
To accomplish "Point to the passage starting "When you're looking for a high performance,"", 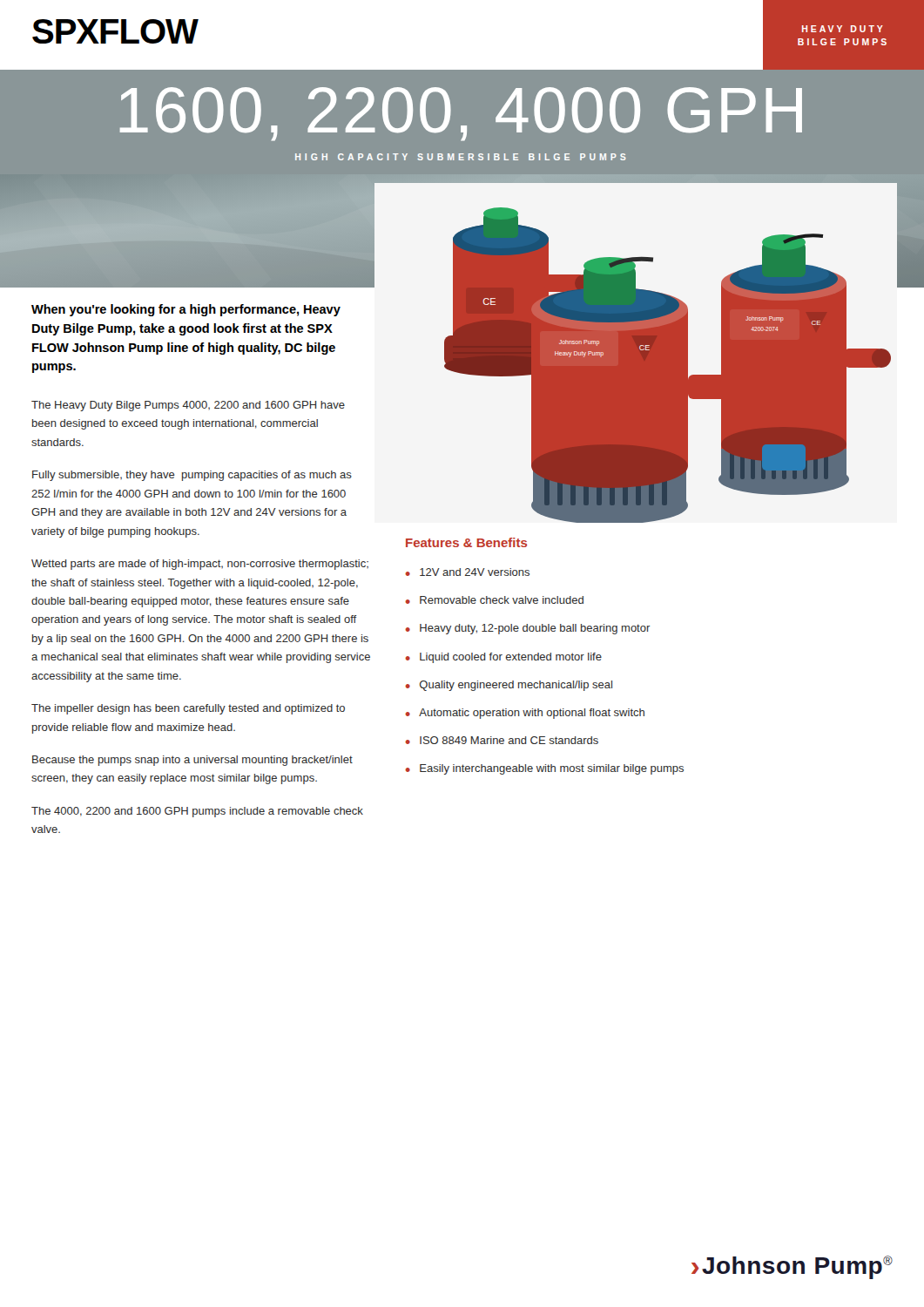I will tap(186, 338).
